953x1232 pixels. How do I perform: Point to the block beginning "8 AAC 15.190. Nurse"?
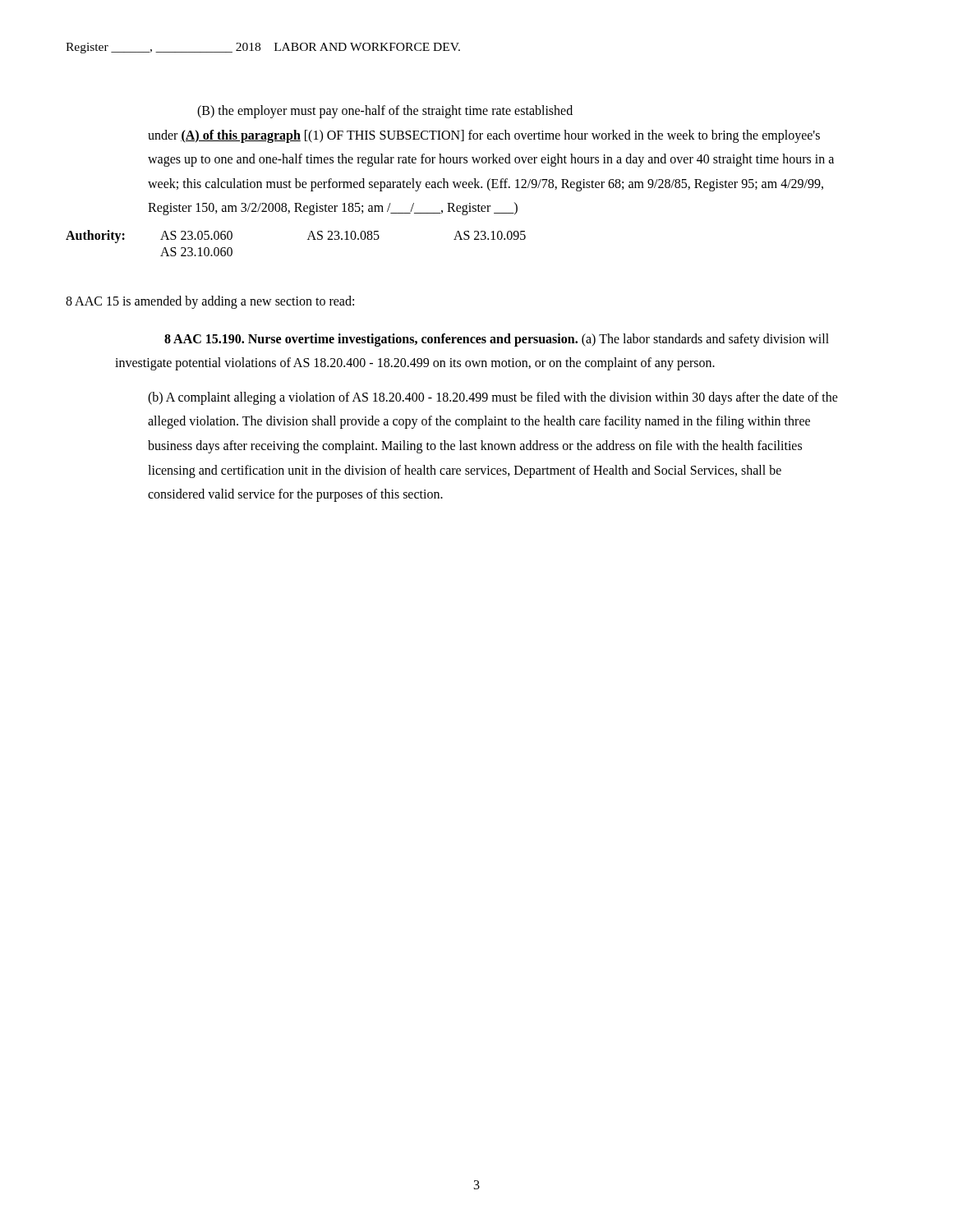472,351
